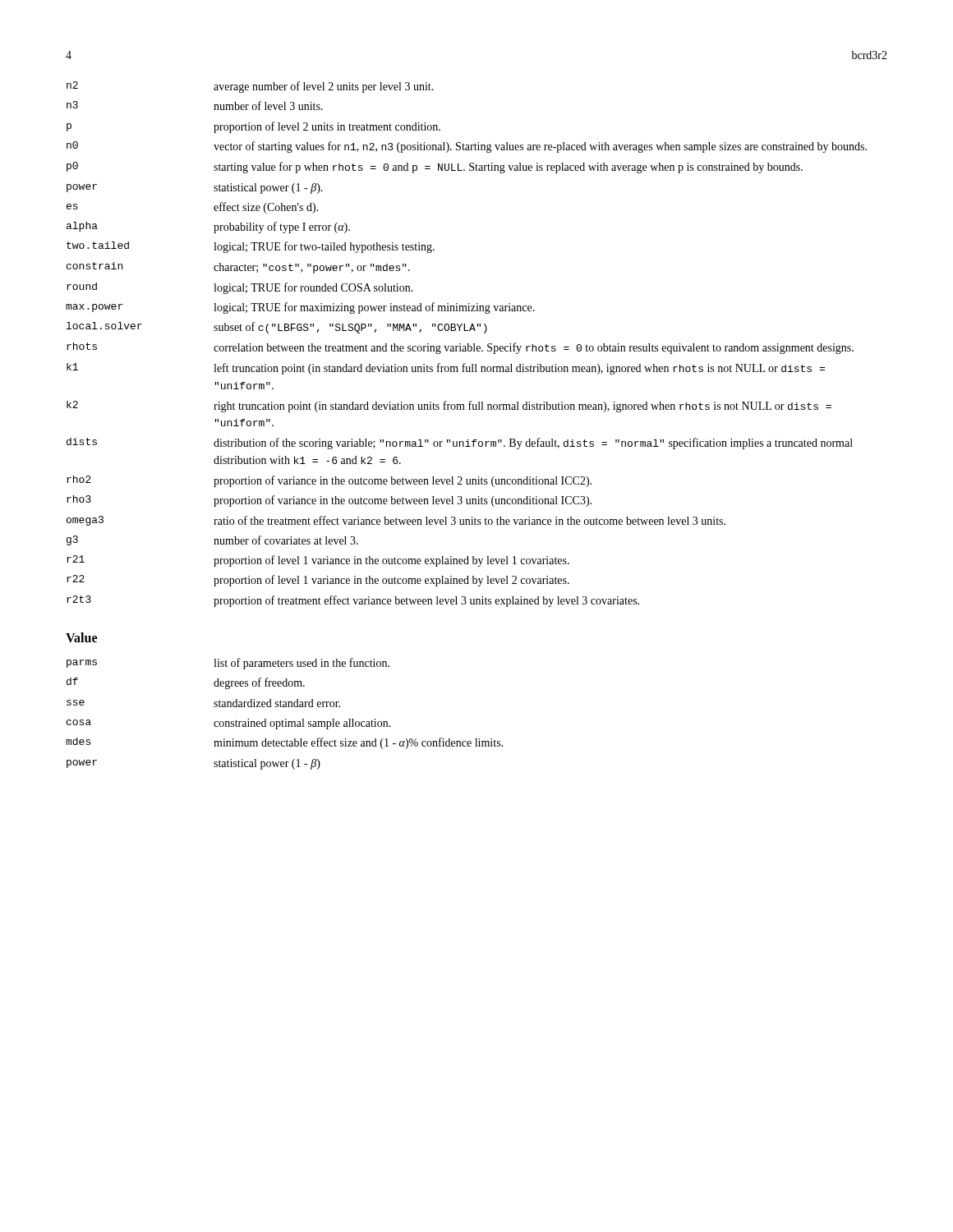
Task: Find the passage starting "round logical; TRUE for rounded COSA"
Action: [x=240, y=288]
